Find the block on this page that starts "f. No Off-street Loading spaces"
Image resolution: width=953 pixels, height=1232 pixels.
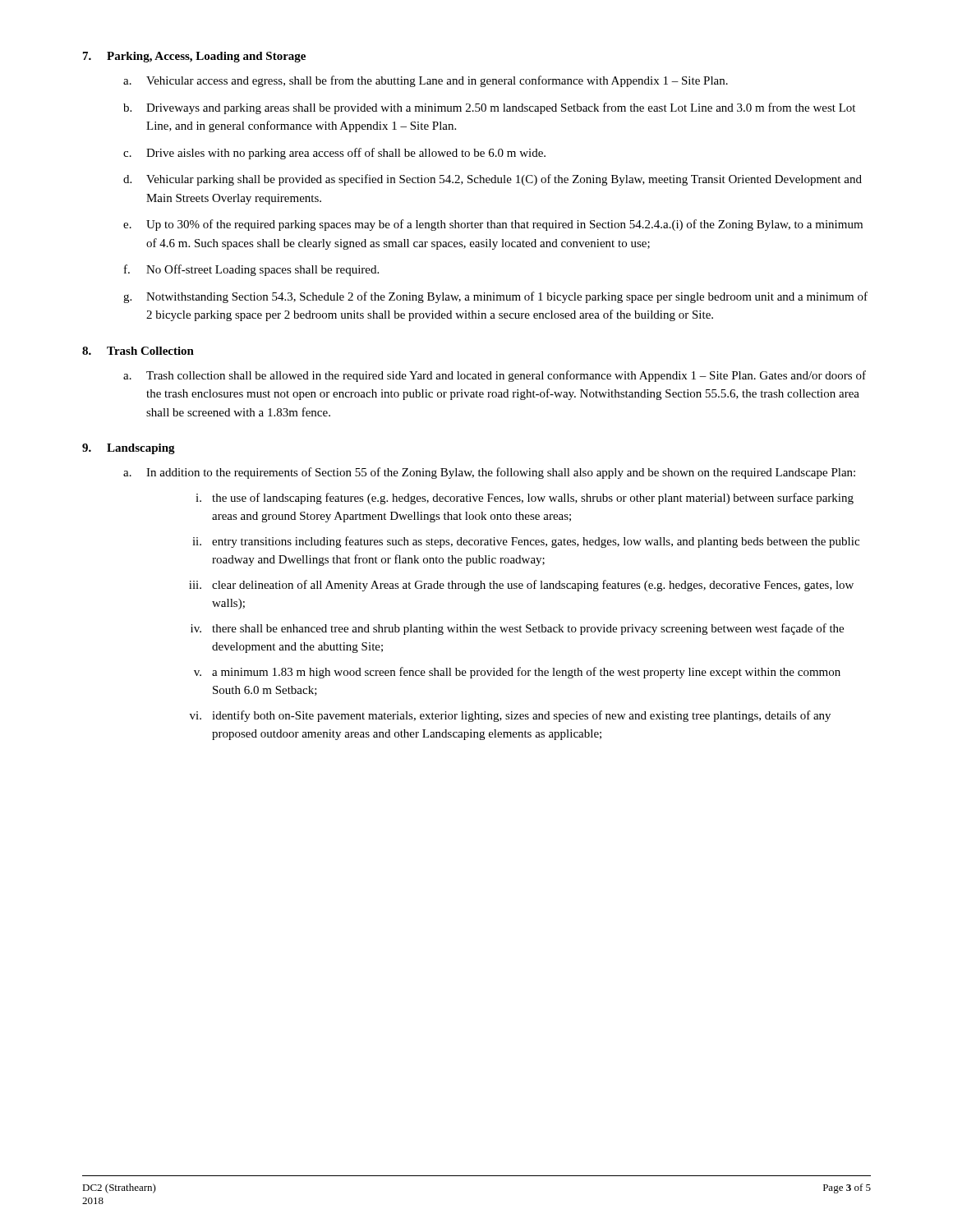(251, 270)
